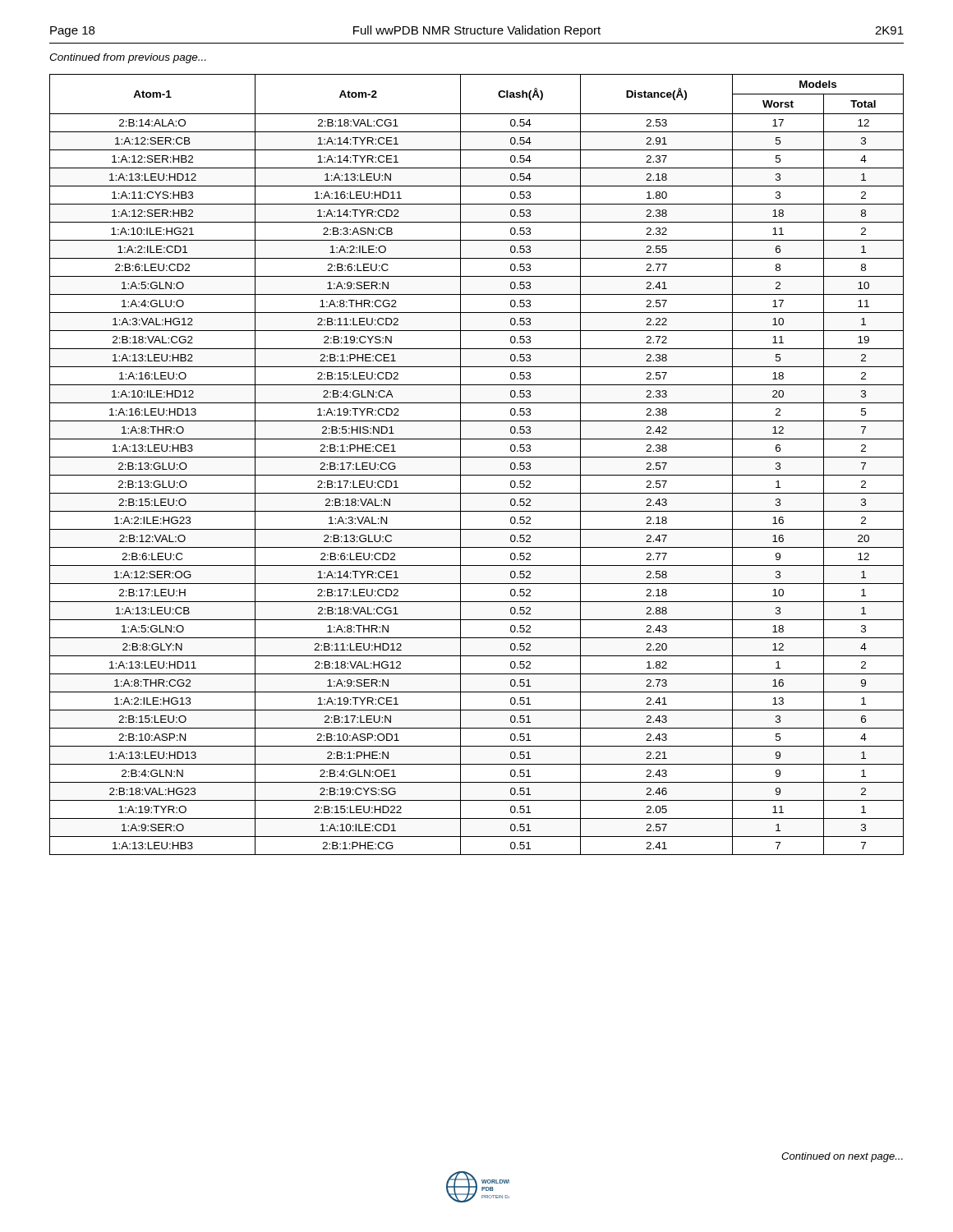
Task: Click on the element starting "Continued on next page..."
Action: 843,1156
